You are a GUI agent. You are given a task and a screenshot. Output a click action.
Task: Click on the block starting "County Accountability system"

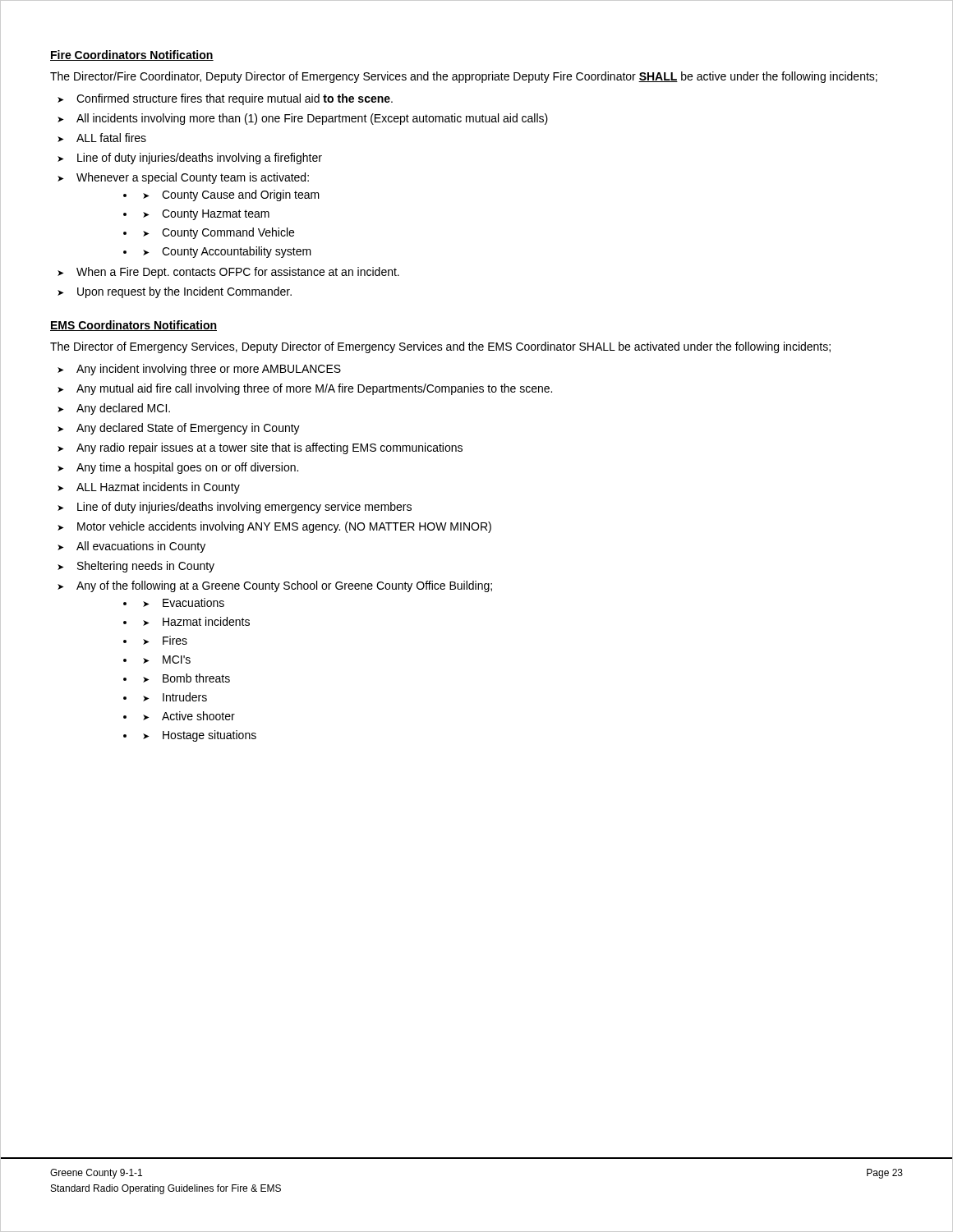[227, 252]
